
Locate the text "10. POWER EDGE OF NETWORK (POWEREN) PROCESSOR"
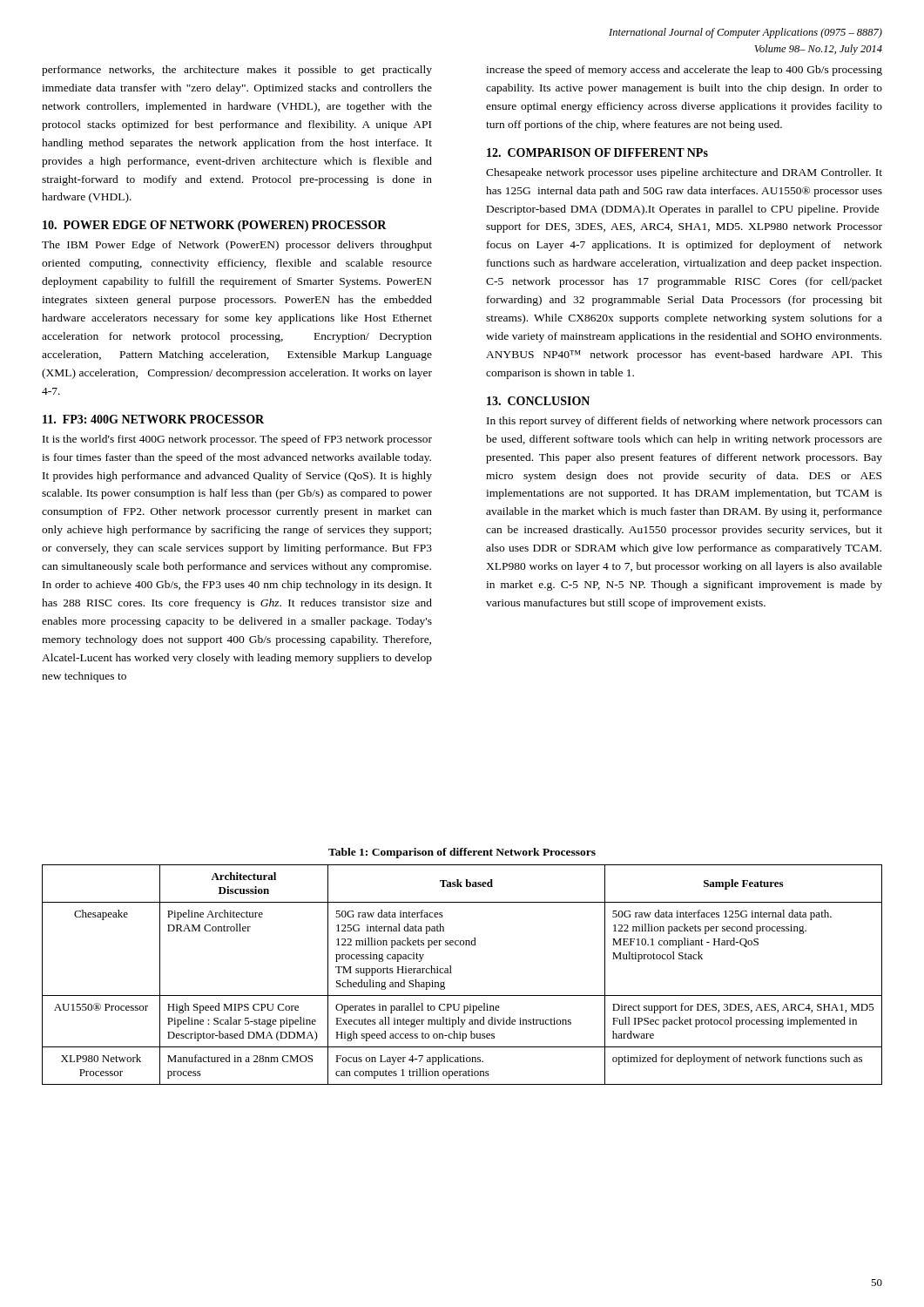pos(214,226)
